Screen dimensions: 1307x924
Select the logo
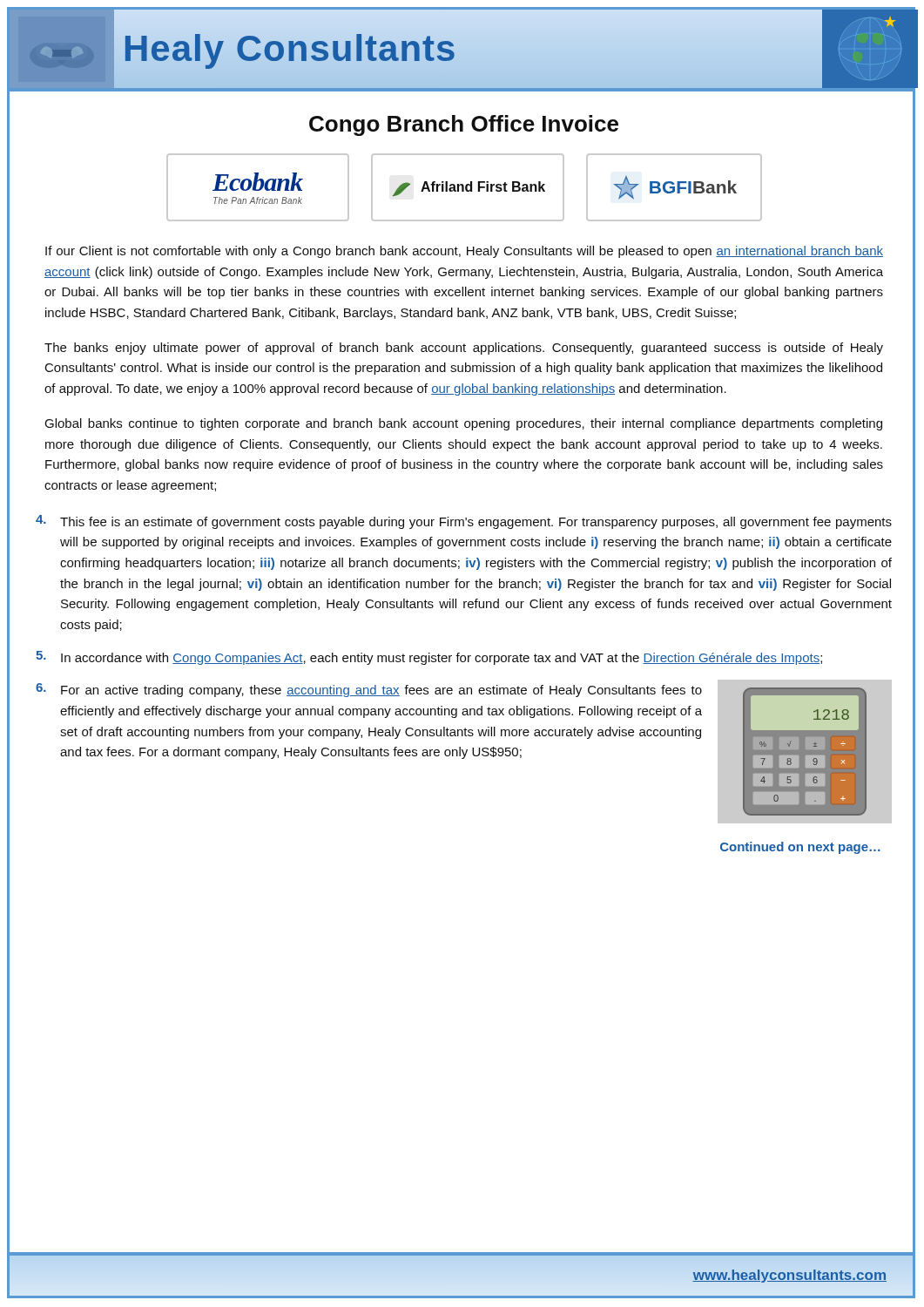pos(464,187)
